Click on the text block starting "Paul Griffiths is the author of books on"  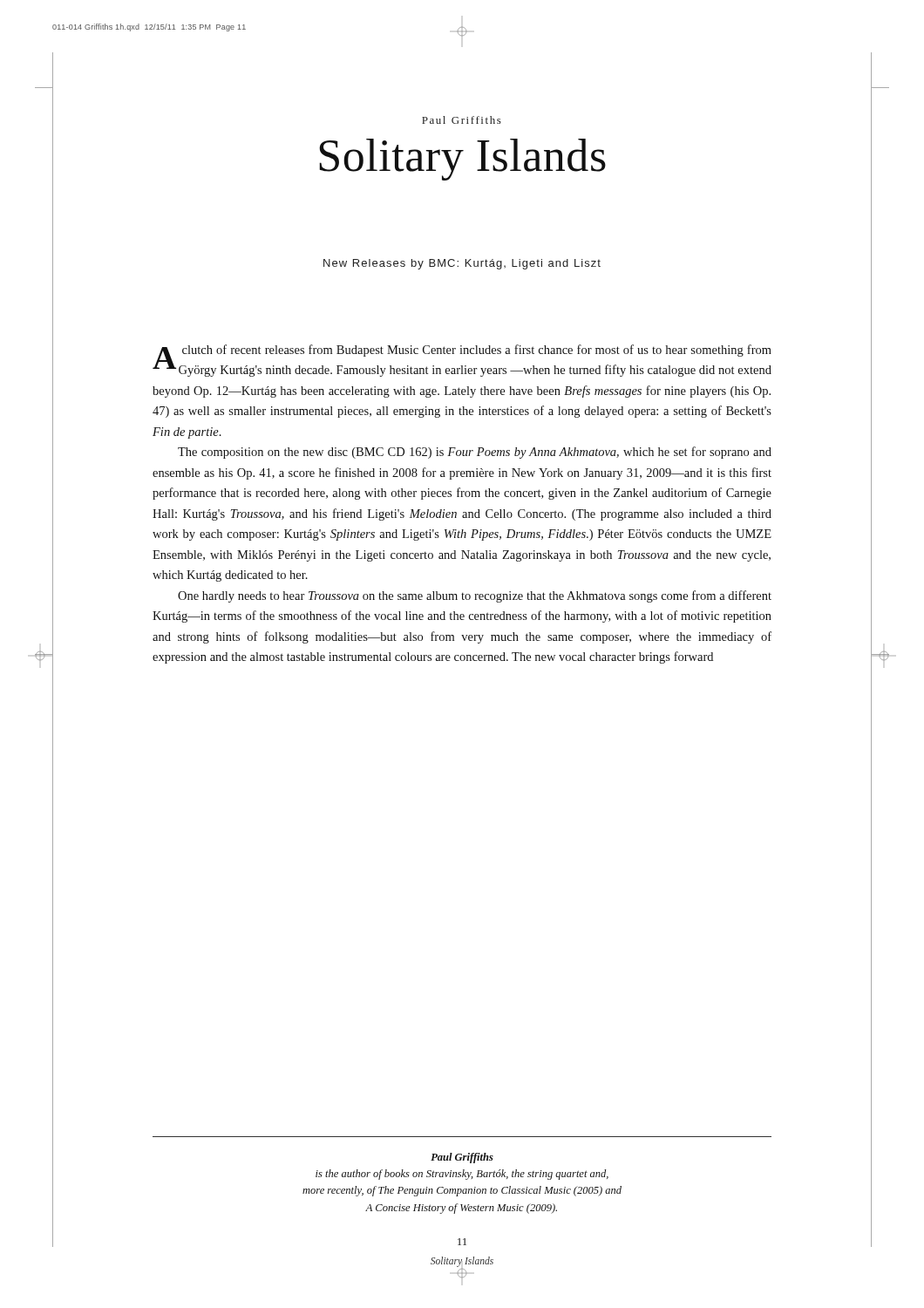(462, 1183)
